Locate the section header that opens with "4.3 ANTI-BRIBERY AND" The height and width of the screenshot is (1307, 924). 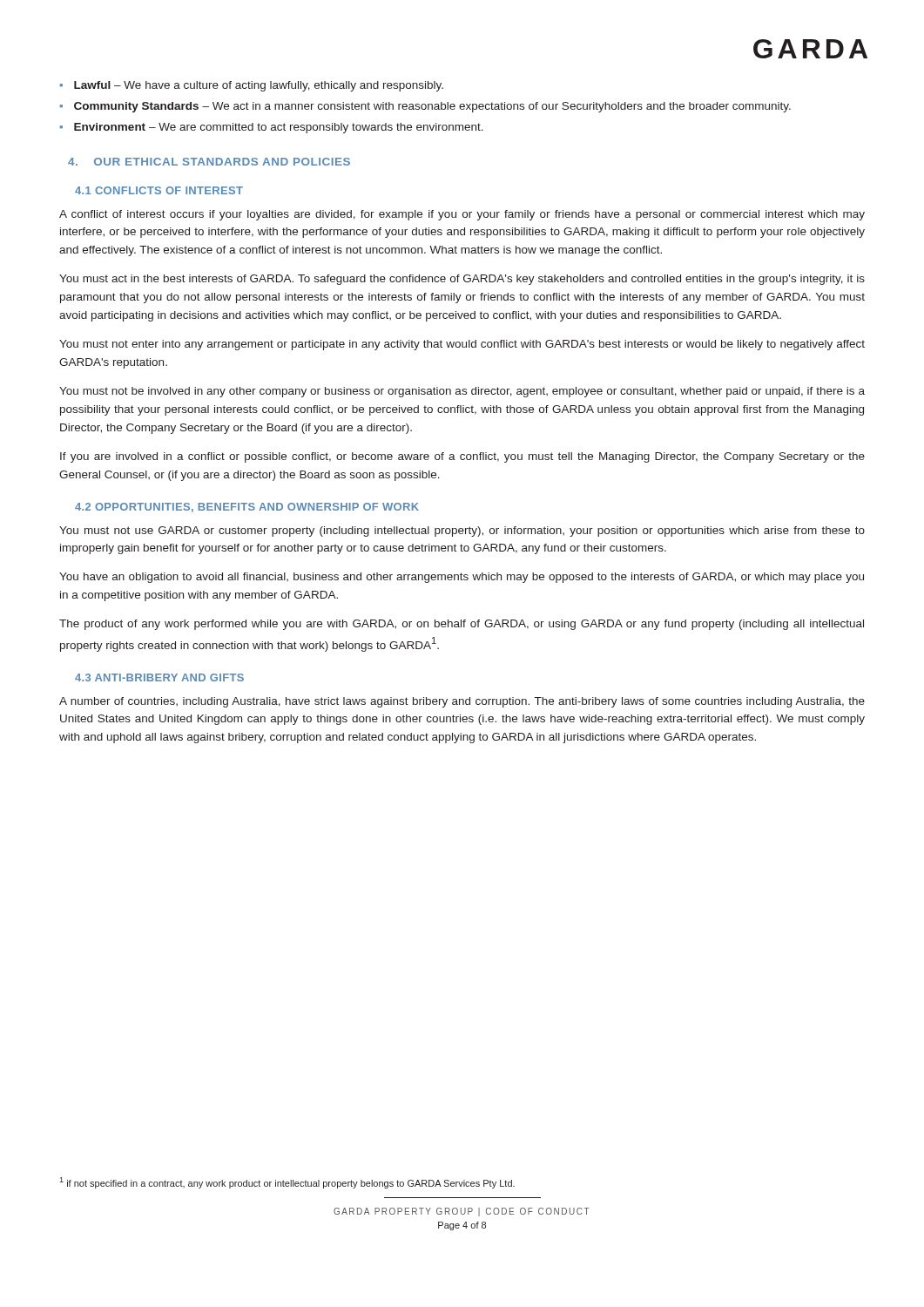(x=160, y=677)
